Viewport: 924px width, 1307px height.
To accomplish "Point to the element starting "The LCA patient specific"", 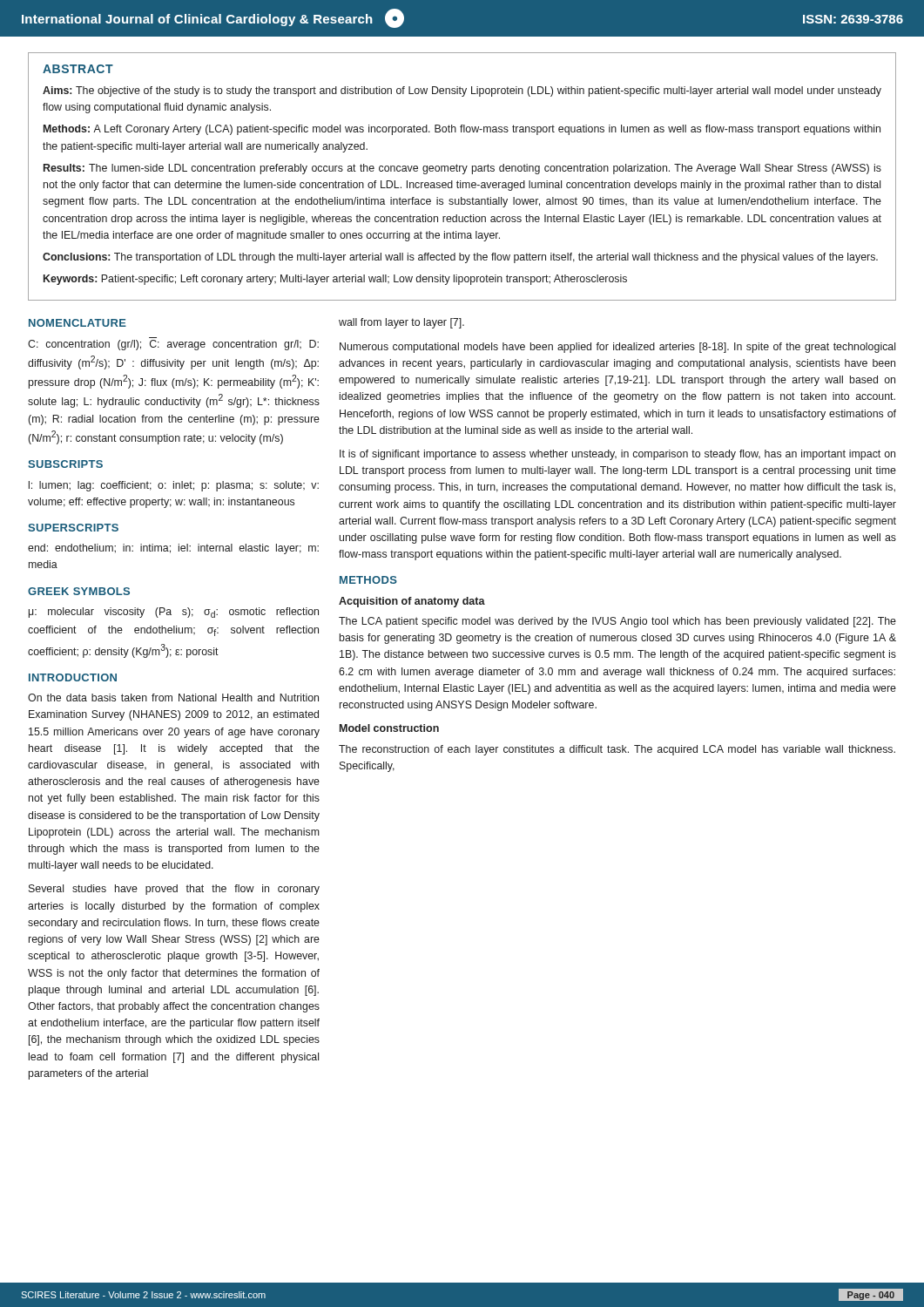I will click(x=617, y=663).
